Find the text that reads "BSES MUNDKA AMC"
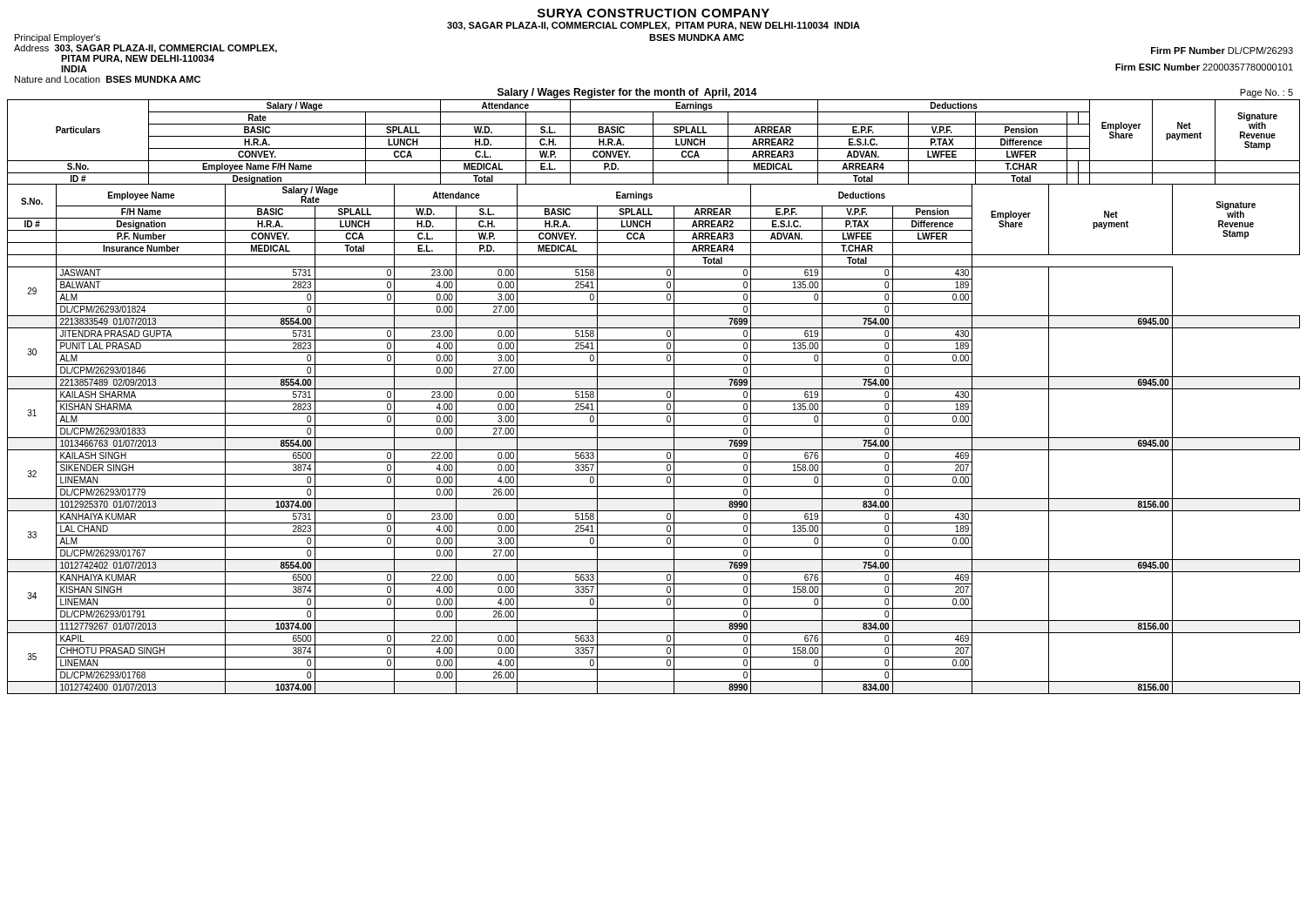The width and height of the screenshot is (1307, 924). point(697,37)
